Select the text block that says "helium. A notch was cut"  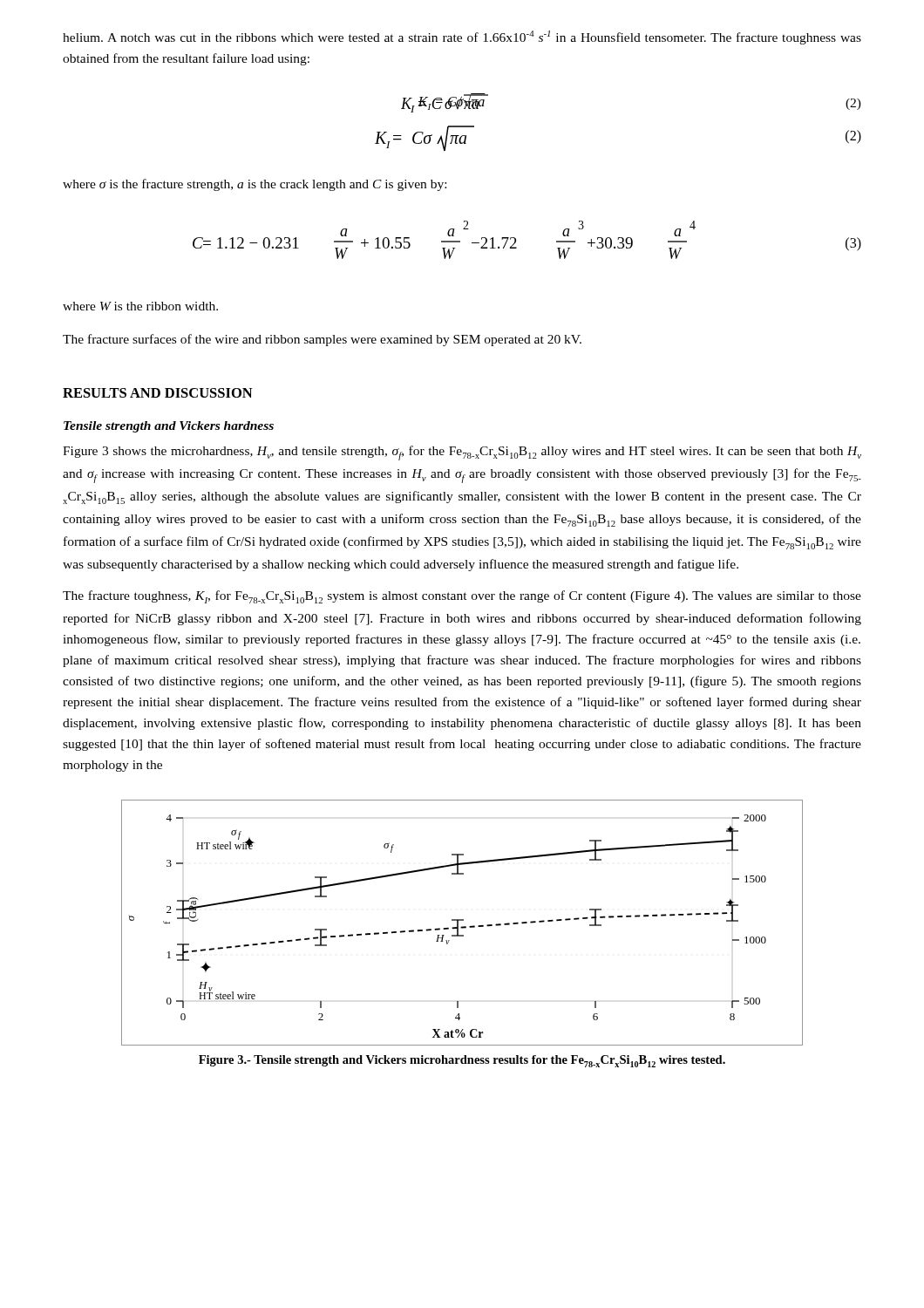(462, 47)
